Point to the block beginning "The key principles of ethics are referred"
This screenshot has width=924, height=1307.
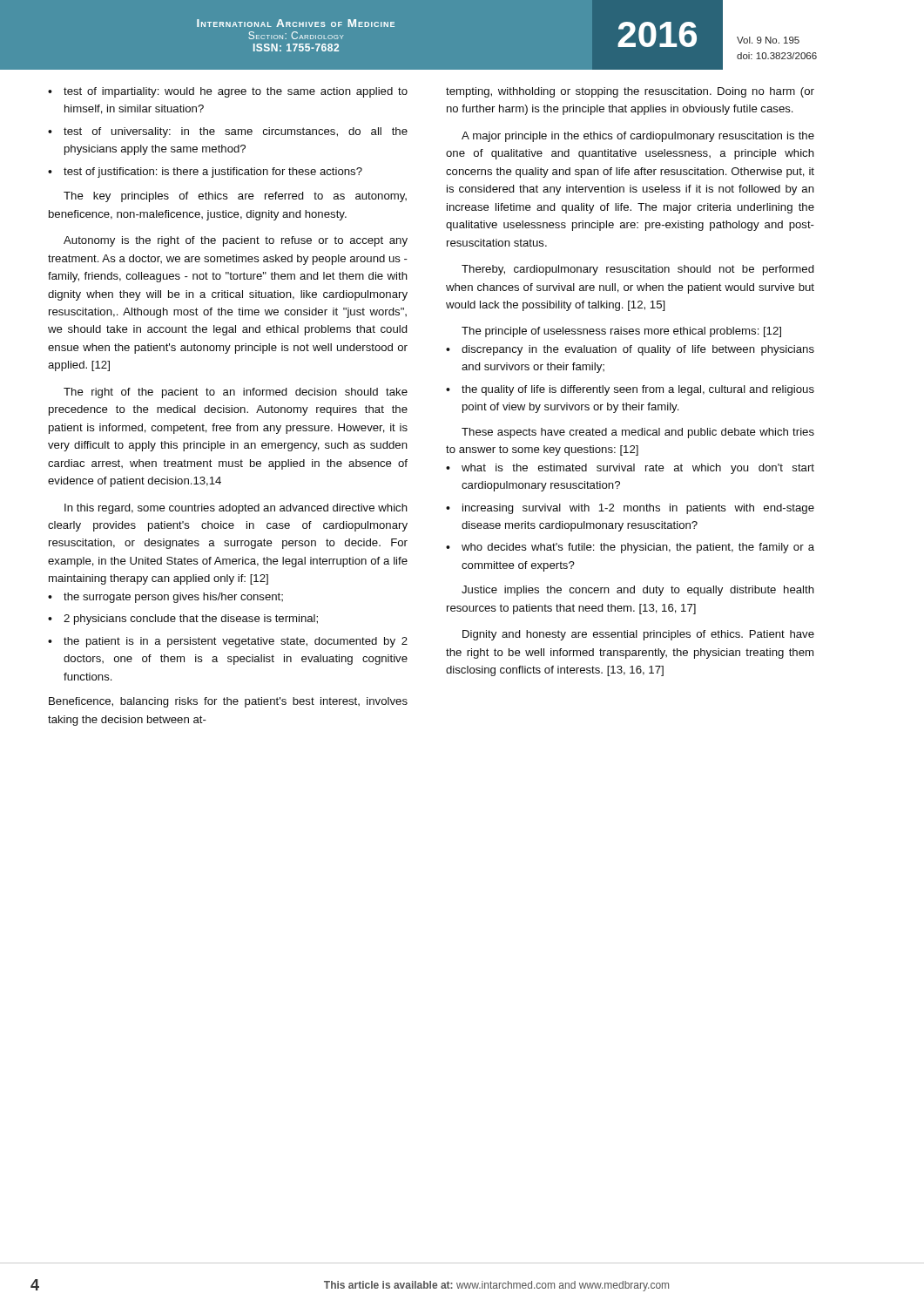pyautogui.click(x=228, y=205)
